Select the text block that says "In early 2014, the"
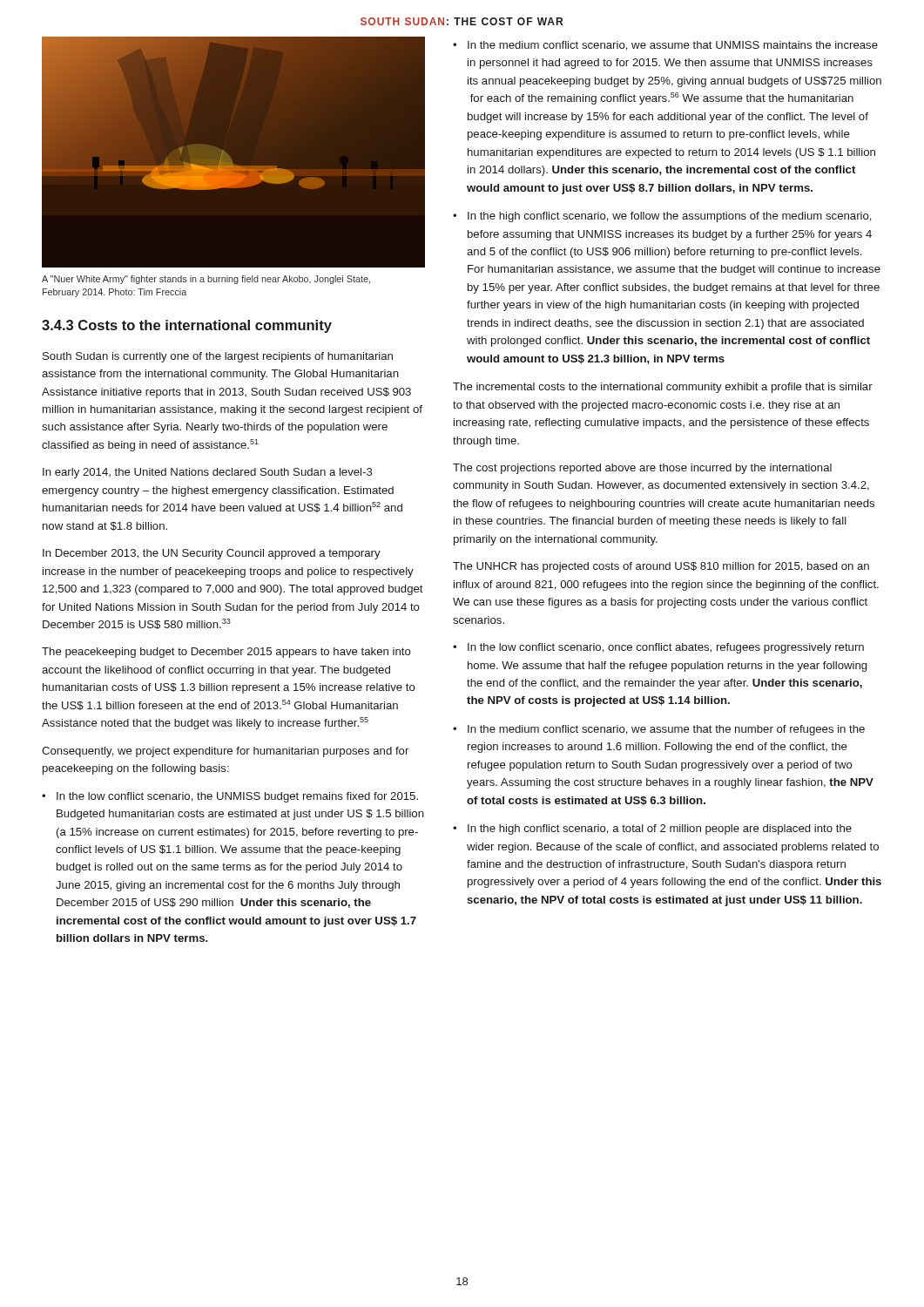Viewport: 924px width, 1307px height. [x=233, y=500]
